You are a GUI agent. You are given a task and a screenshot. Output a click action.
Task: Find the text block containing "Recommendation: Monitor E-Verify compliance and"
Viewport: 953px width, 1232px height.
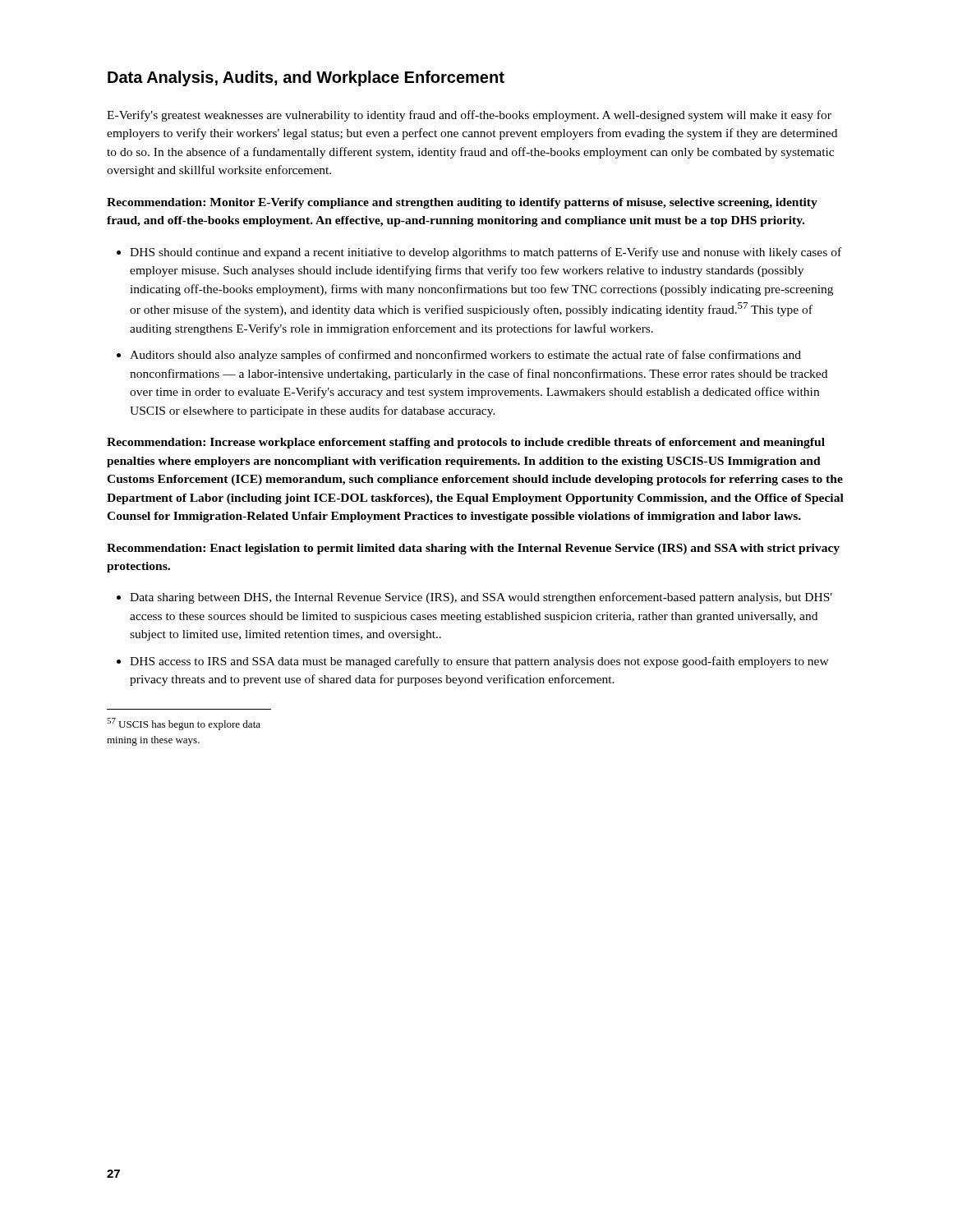(462, 211)
